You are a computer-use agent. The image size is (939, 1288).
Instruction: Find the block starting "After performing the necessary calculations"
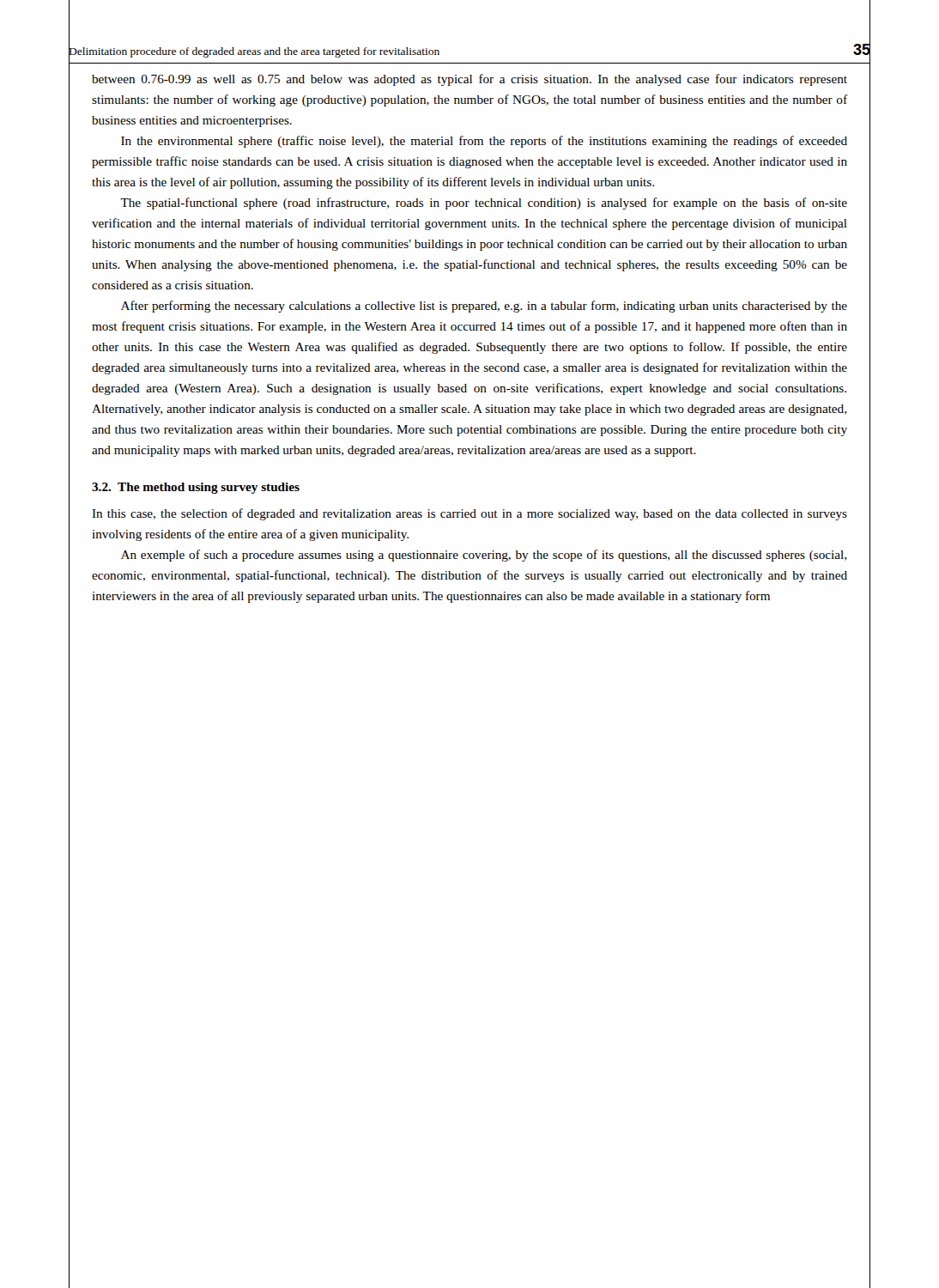(470, 378)
